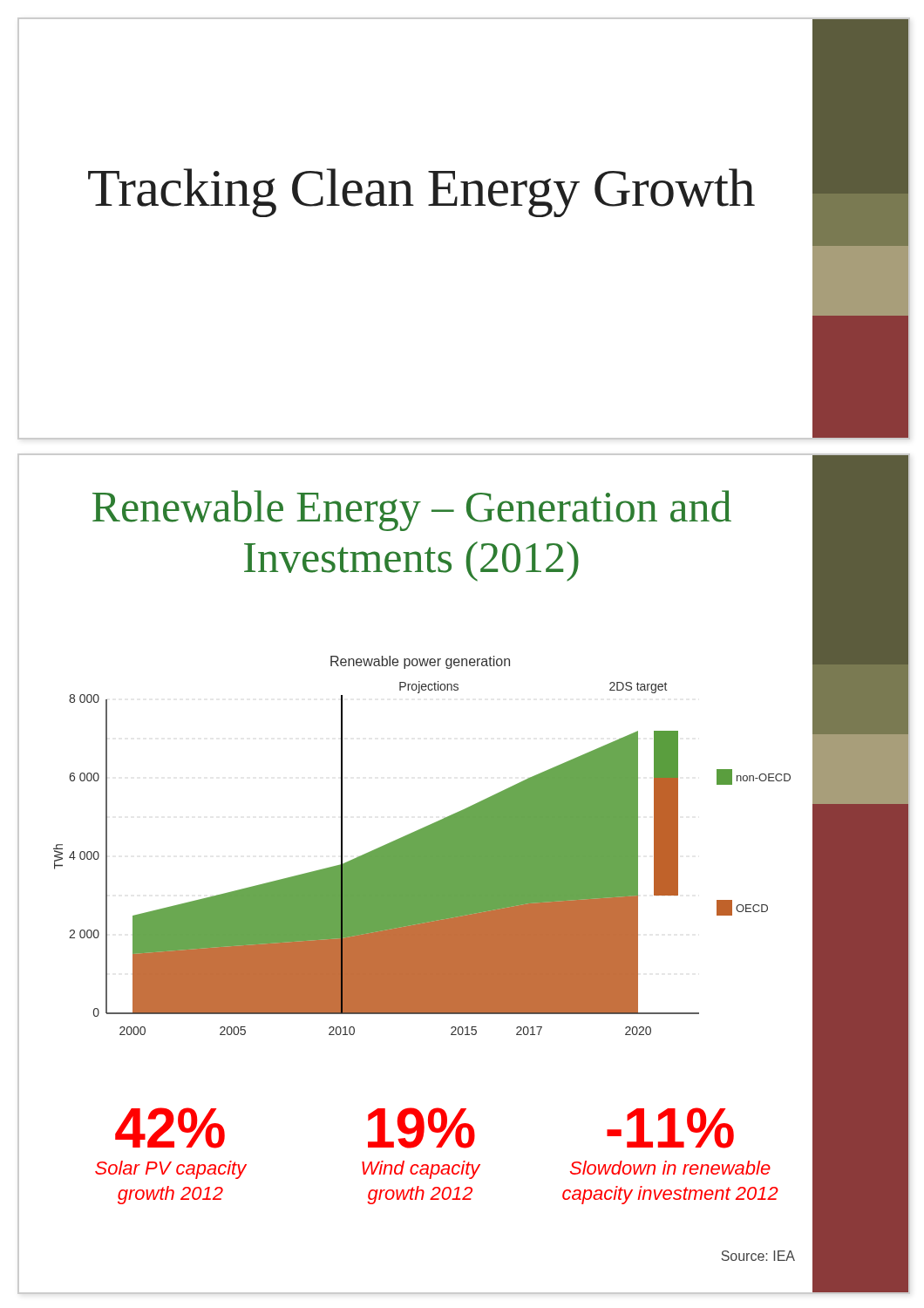The width and height of the screenshot is (924, 1308).
Task: Select the text with the text "Slowdown in renewablecapacity investment 2012"
Action: point(670,1181)
